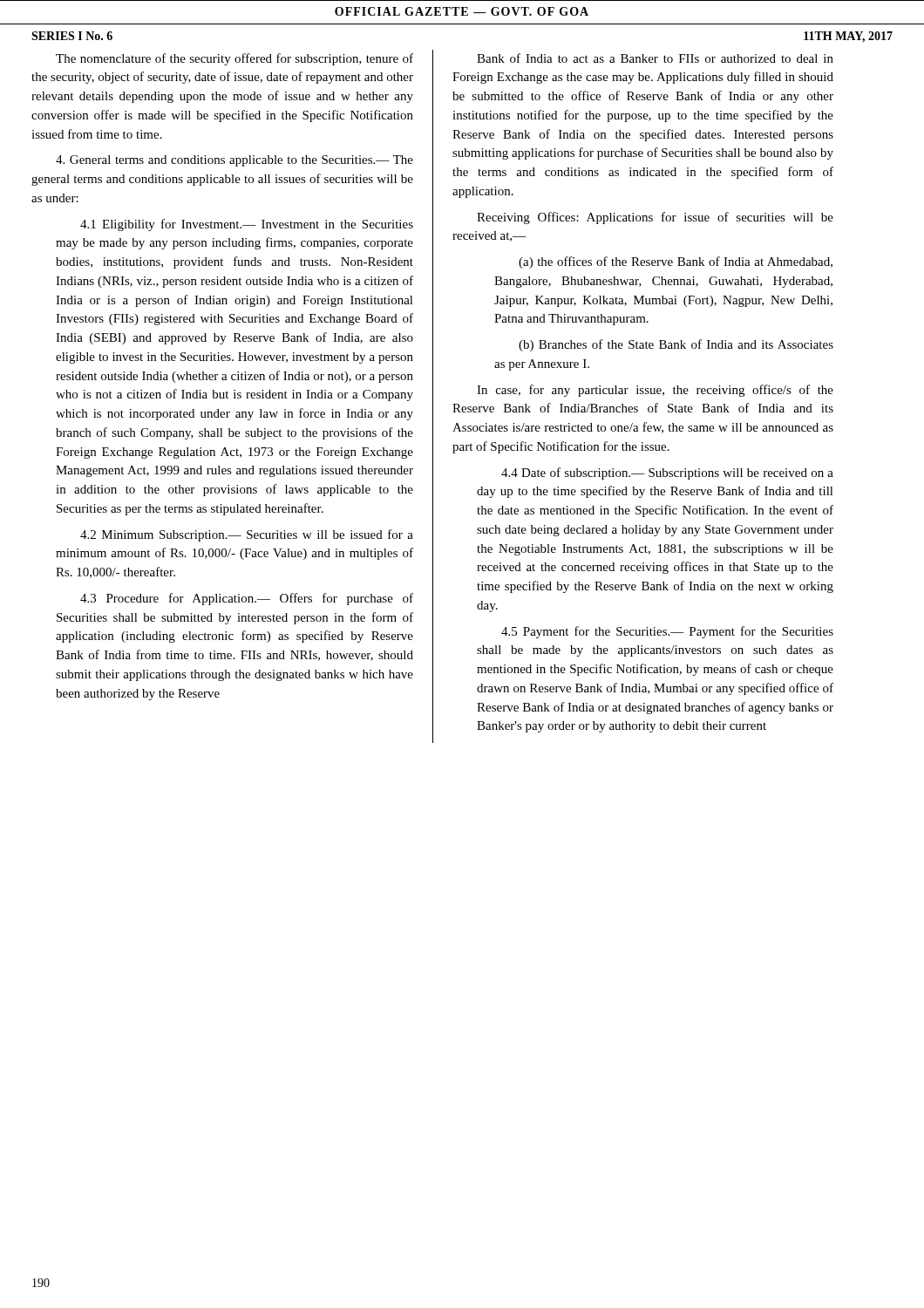924x1308 pixels.
Task: Point to the region starting "2 Minimum Subscription.—"
Action: tap(222, 554)
